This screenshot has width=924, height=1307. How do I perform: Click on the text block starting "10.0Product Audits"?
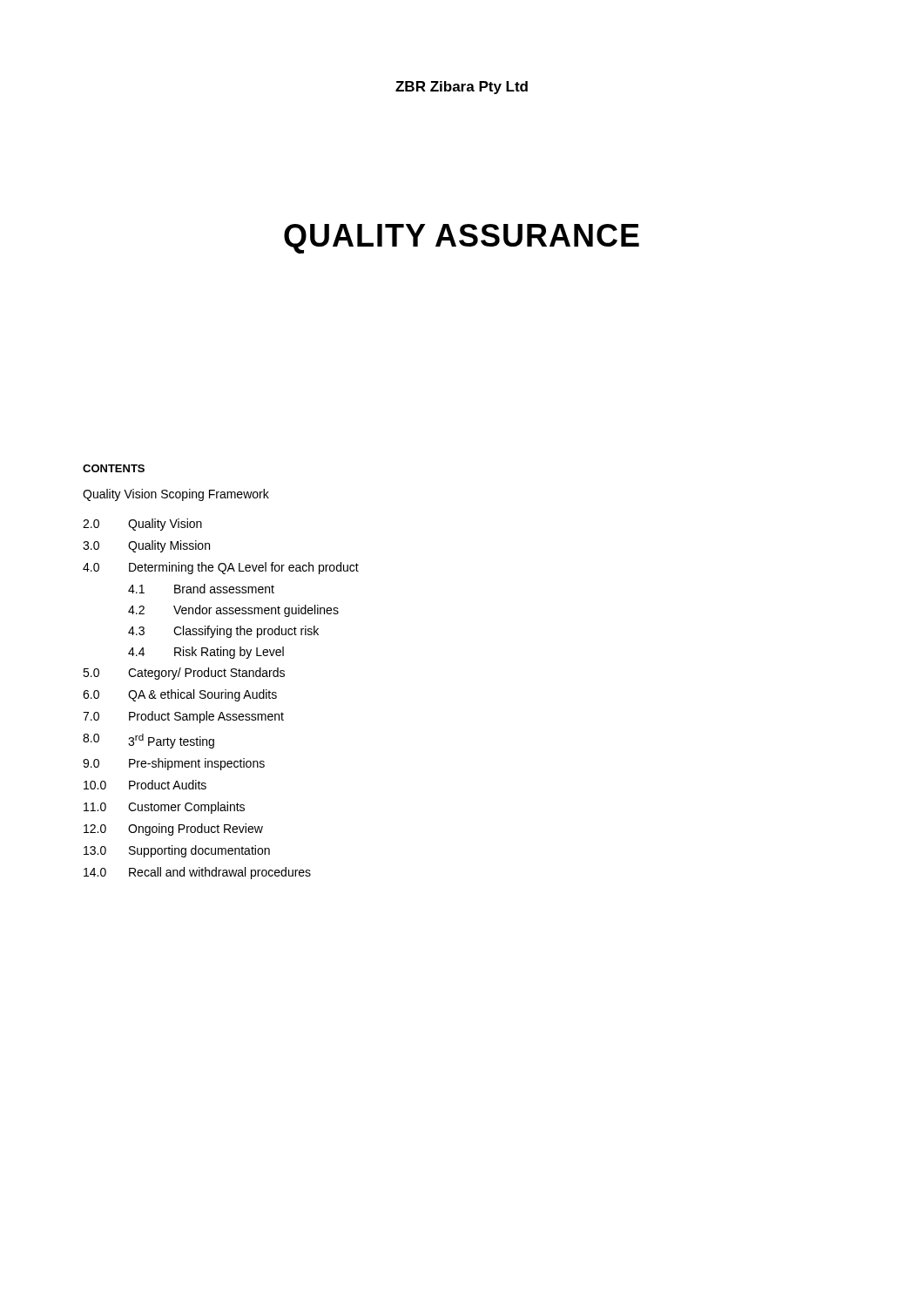(x=145, y=785)
